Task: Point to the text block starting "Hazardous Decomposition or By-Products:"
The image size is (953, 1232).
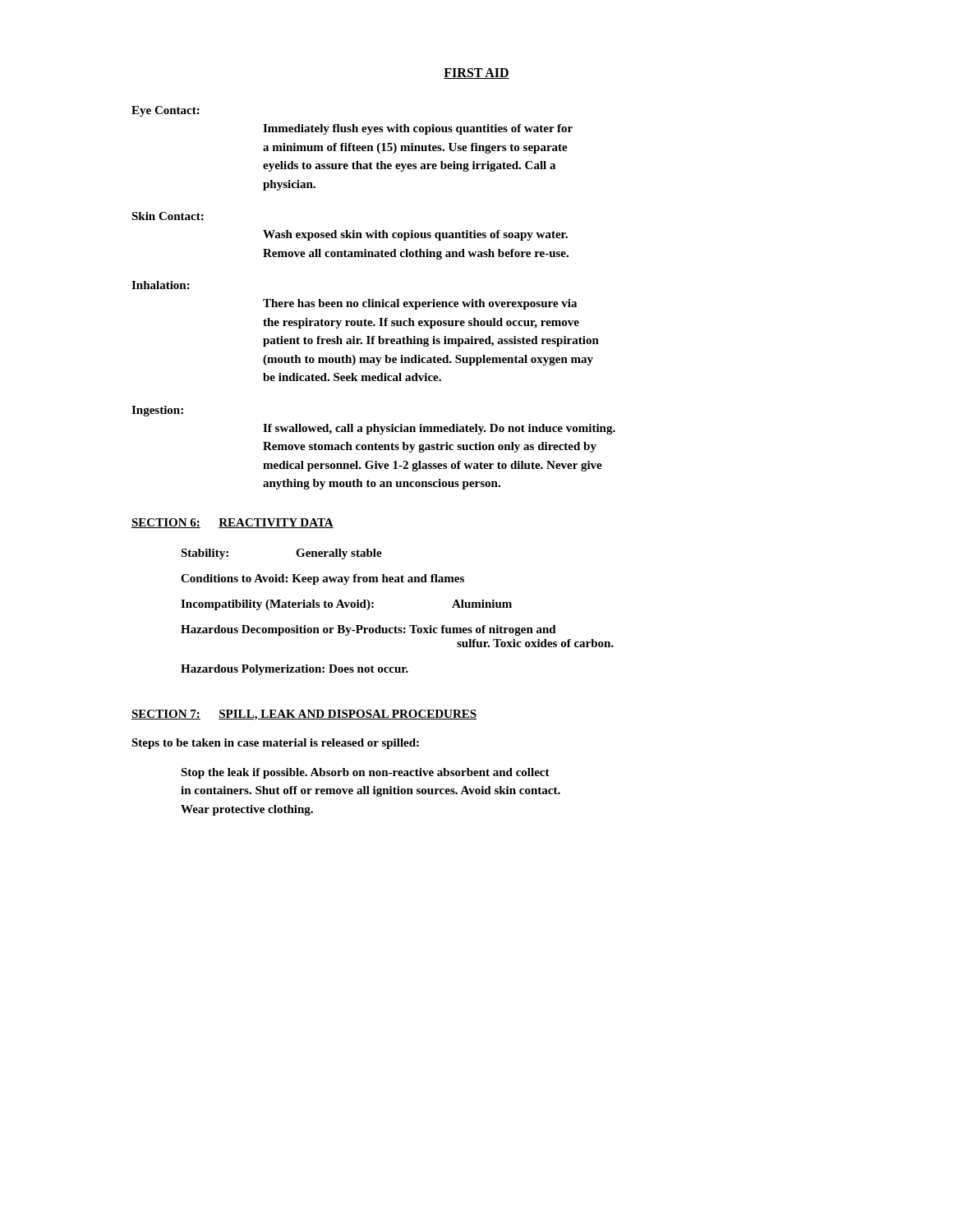Action: pyautogui.click(x=397, y=636)
